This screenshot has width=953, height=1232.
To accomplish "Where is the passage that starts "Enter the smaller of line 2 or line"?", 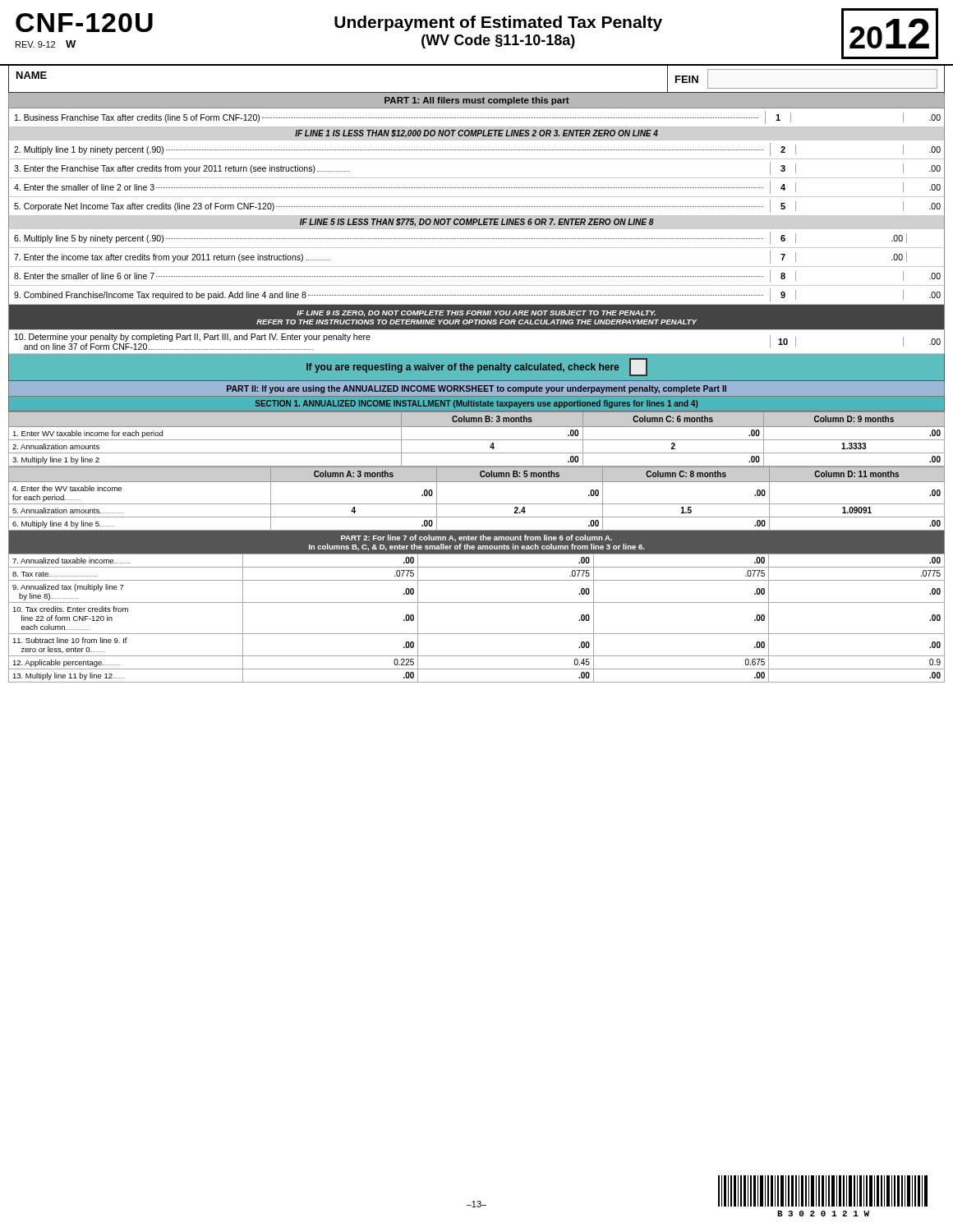I will pyautogui.click(x=476, y=187).
